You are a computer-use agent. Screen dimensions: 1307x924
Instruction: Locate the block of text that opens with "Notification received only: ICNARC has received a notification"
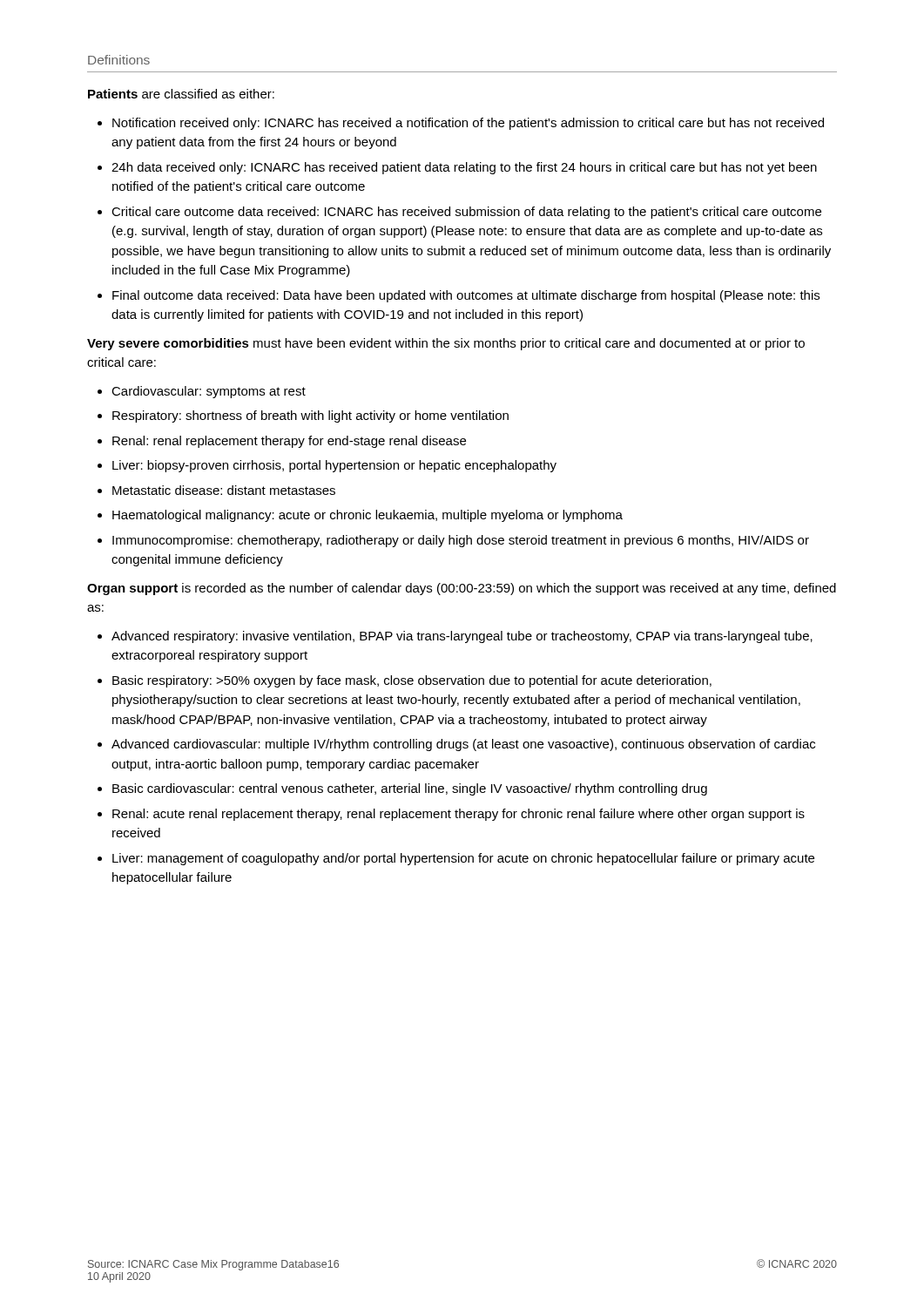coord(462,219)
